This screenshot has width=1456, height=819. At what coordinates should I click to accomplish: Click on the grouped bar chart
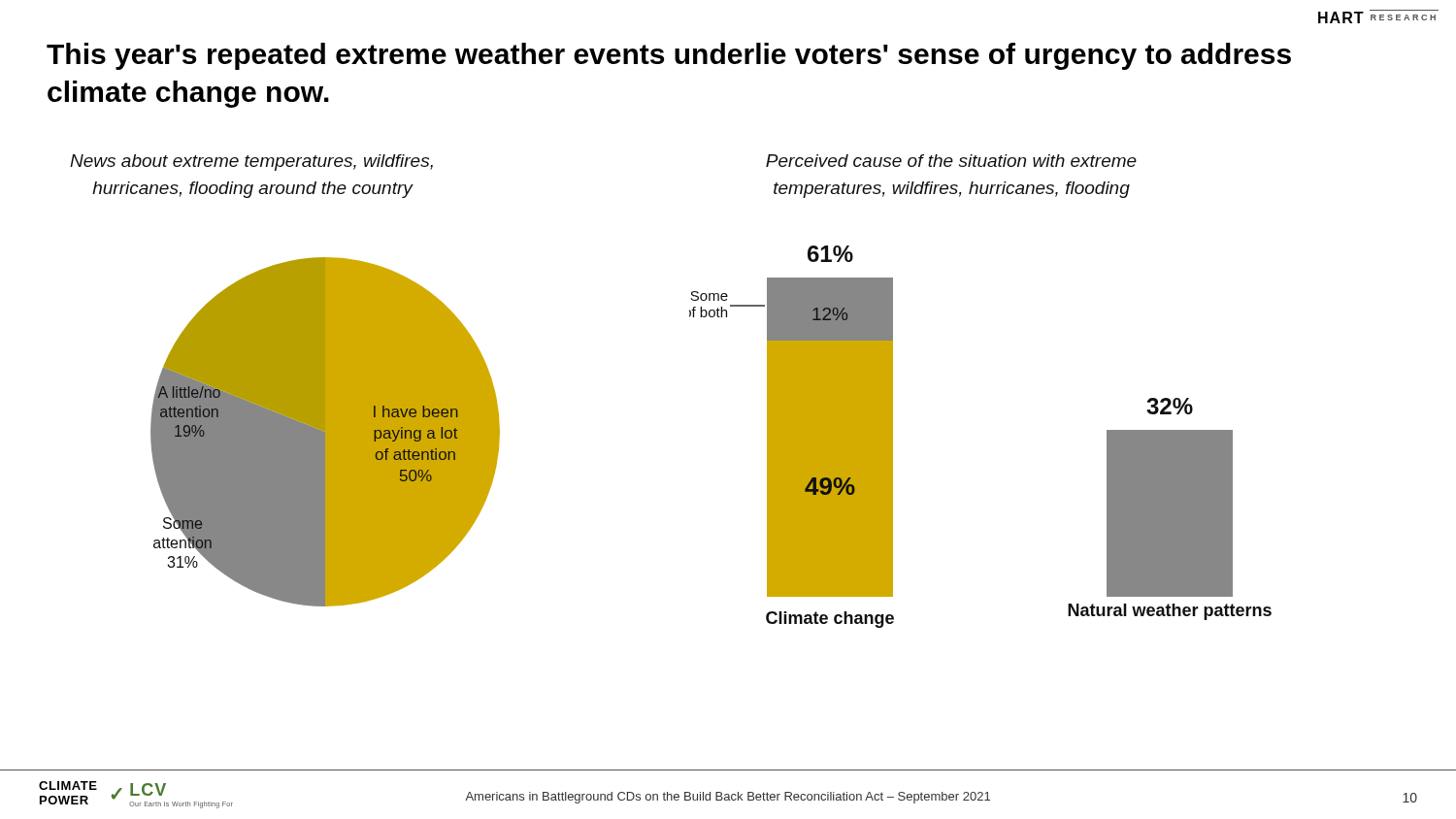tap(1029, 432)
